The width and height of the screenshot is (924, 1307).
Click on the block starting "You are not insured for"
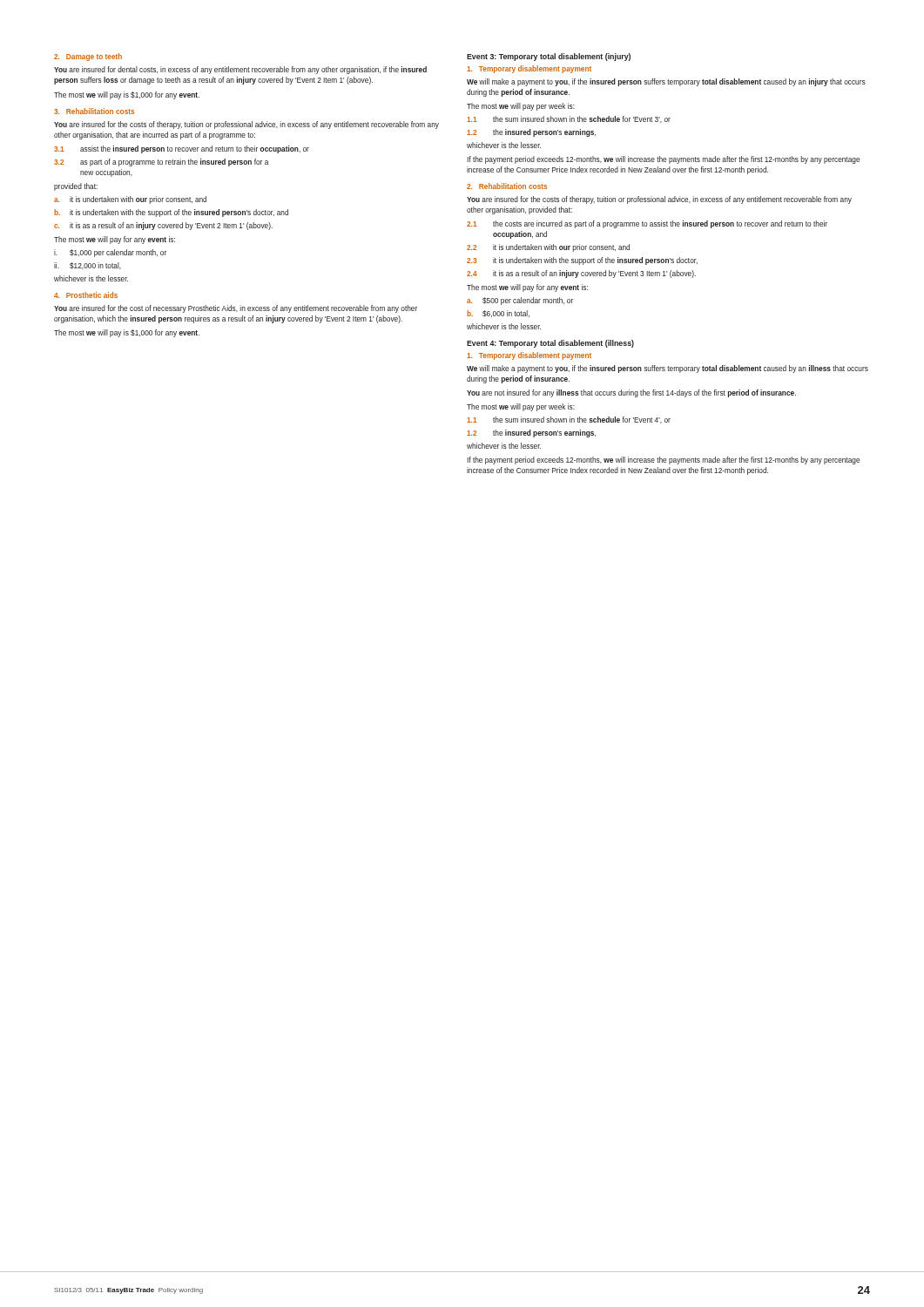[632, 393]
